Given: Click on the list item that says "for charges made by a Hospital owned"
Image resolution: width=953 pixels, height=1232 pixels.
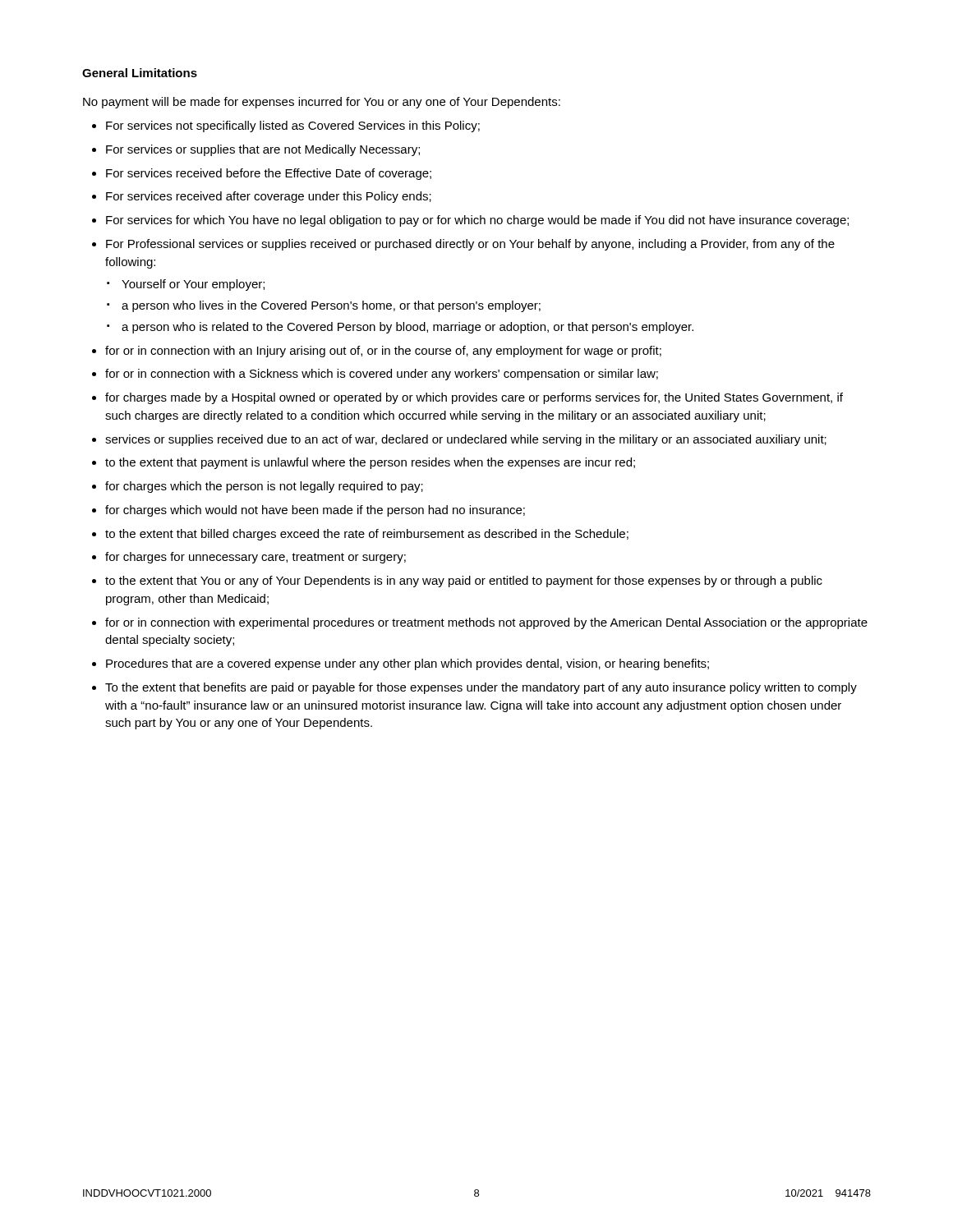Looking at the screenshot, I should click(x=474, y=406).
